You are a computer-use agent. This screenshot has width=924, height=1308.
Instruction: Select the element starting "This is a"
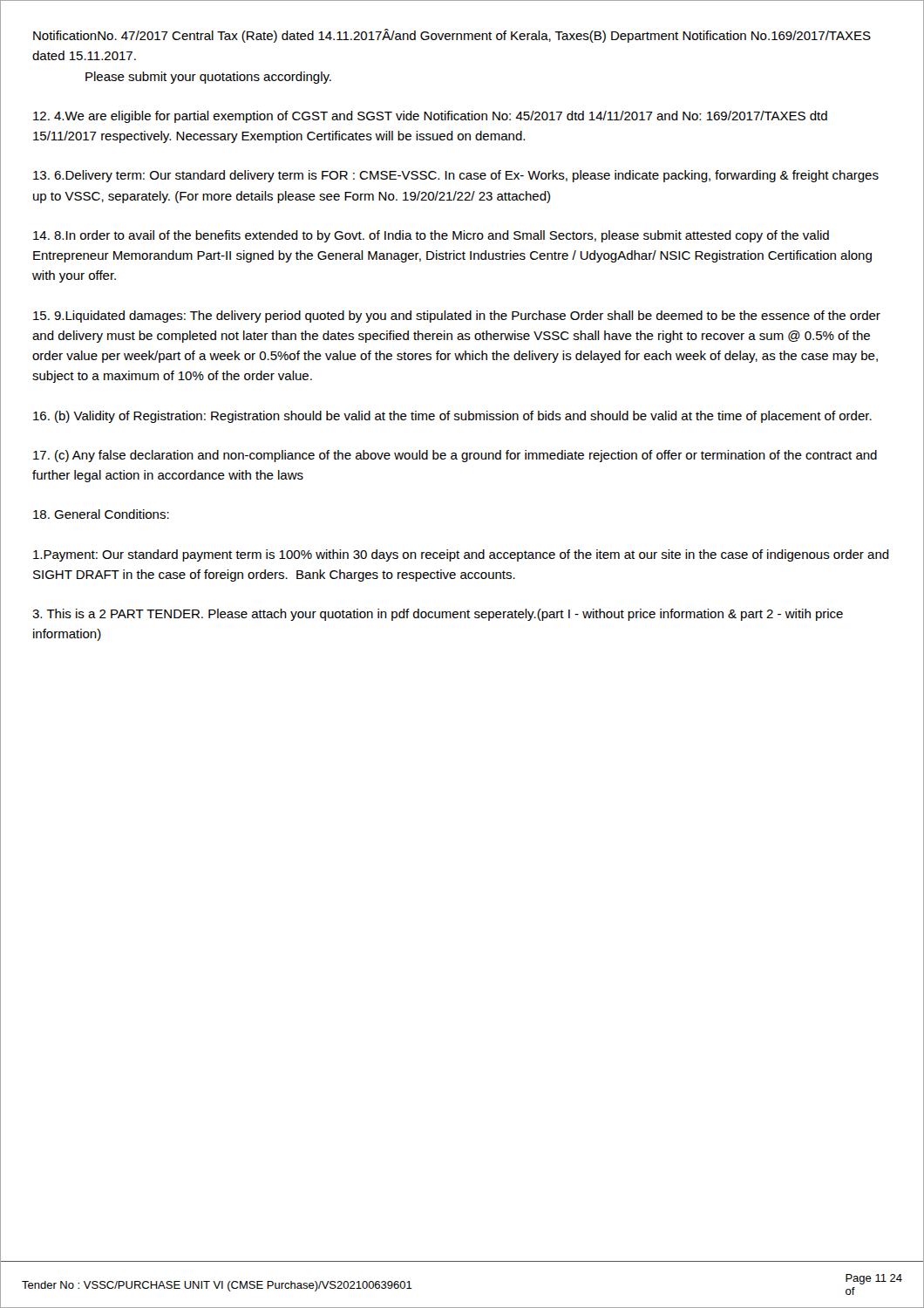(438, 624)
